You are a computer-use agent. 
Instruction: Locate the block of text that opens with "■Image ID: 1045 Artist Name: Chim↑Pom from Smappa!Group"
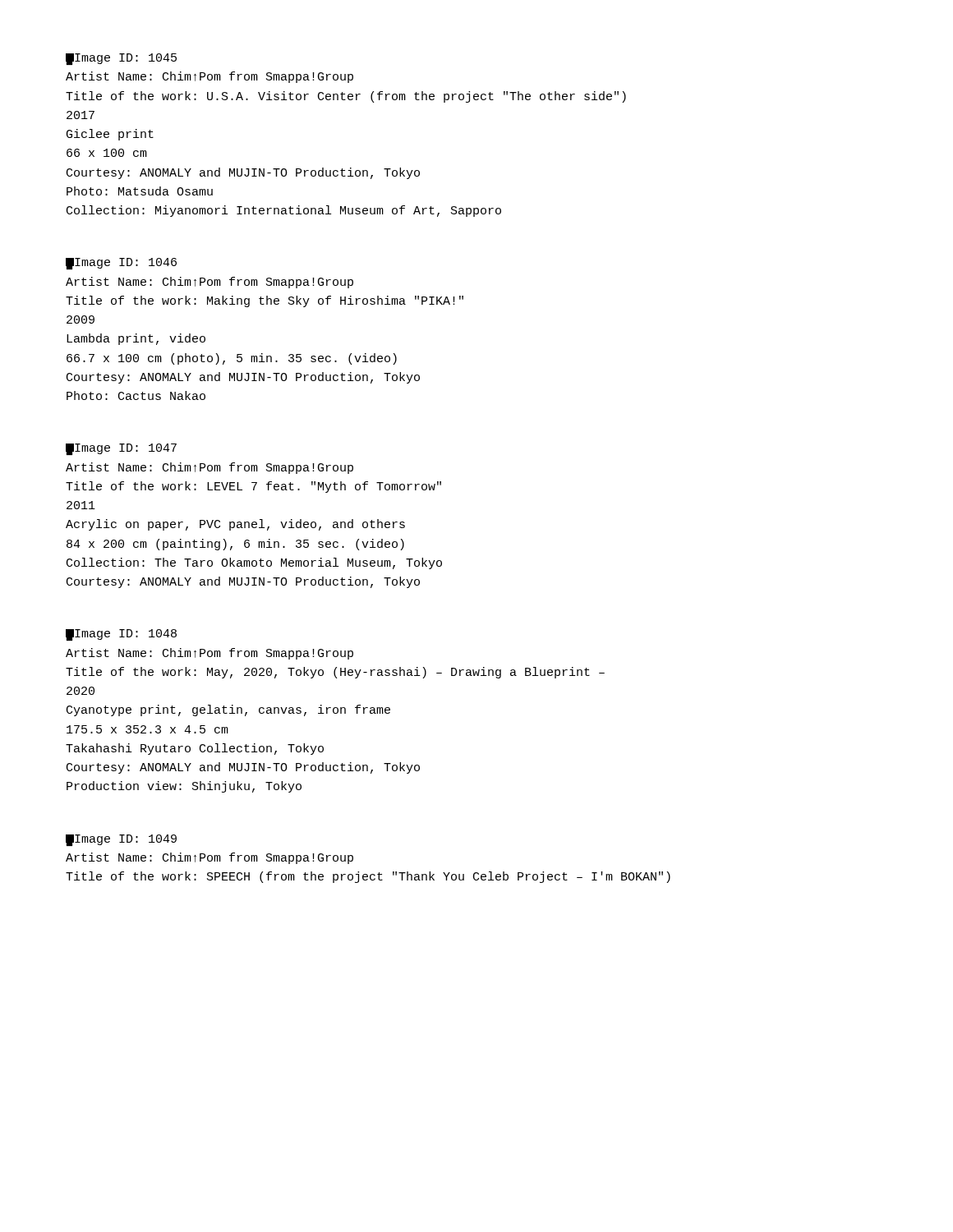tap(121, 59)
